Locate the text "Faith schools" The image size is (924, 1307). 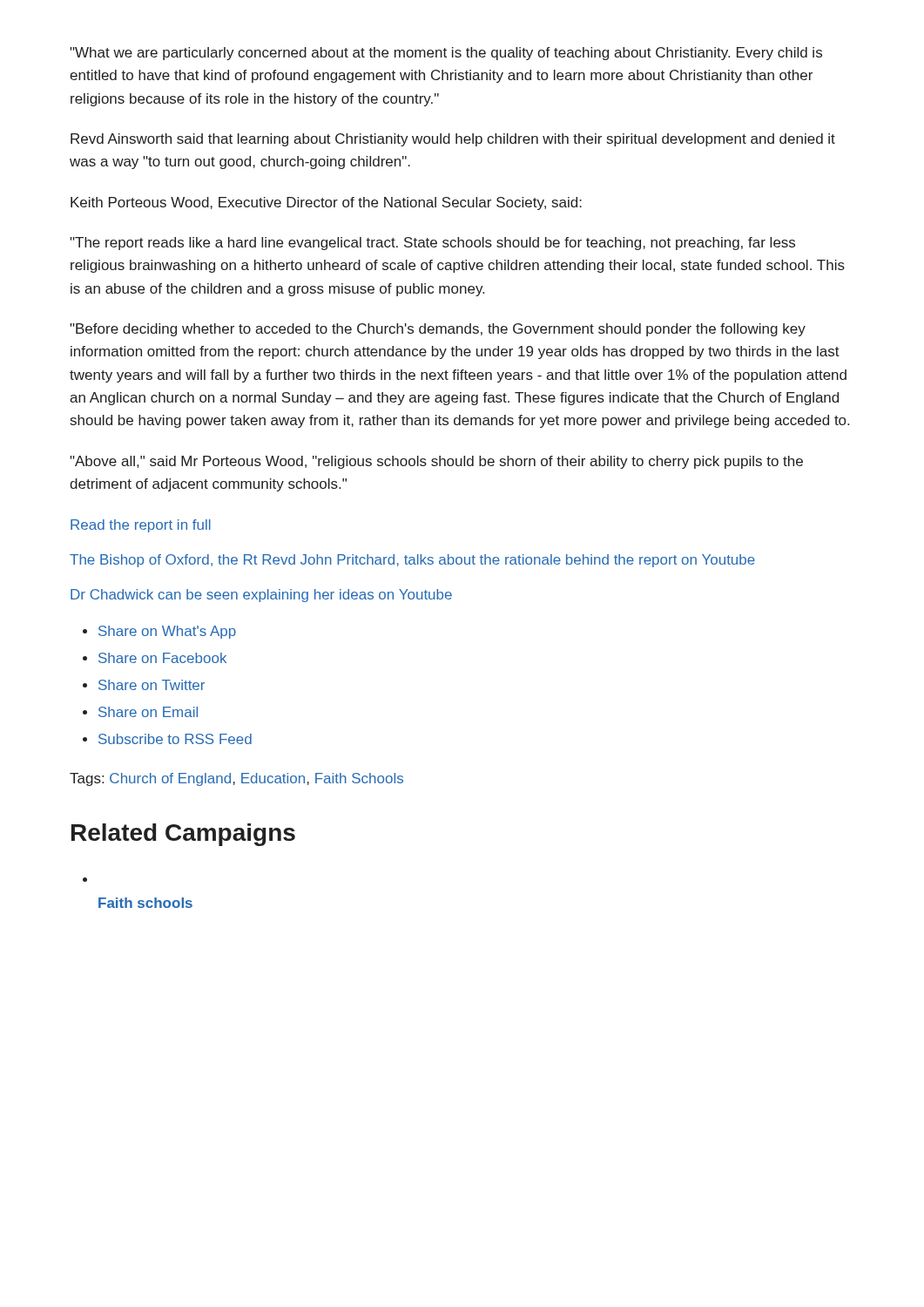click(145, 903)
